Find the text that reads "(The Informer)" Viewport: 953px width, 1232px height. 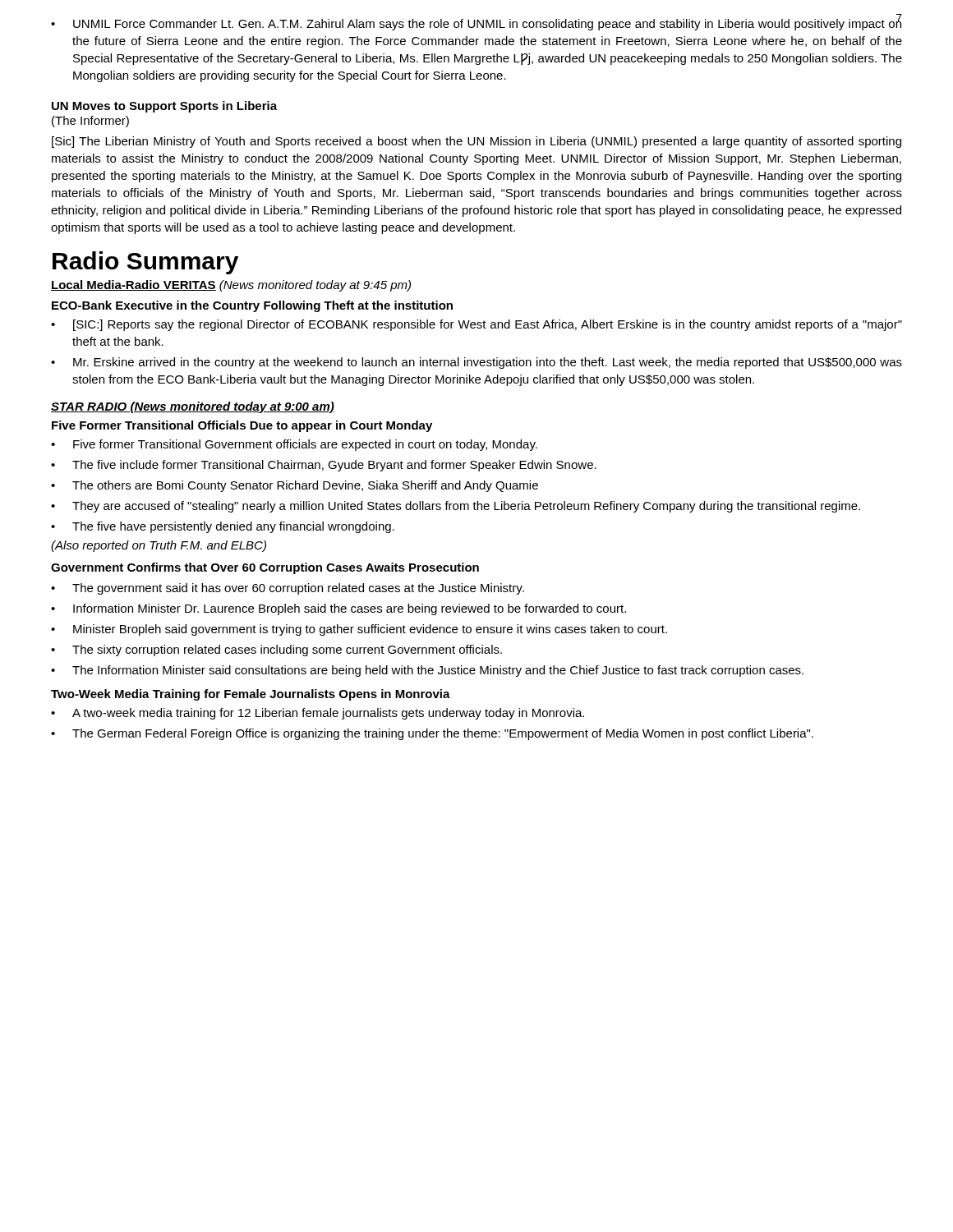(x=90, y=120)
